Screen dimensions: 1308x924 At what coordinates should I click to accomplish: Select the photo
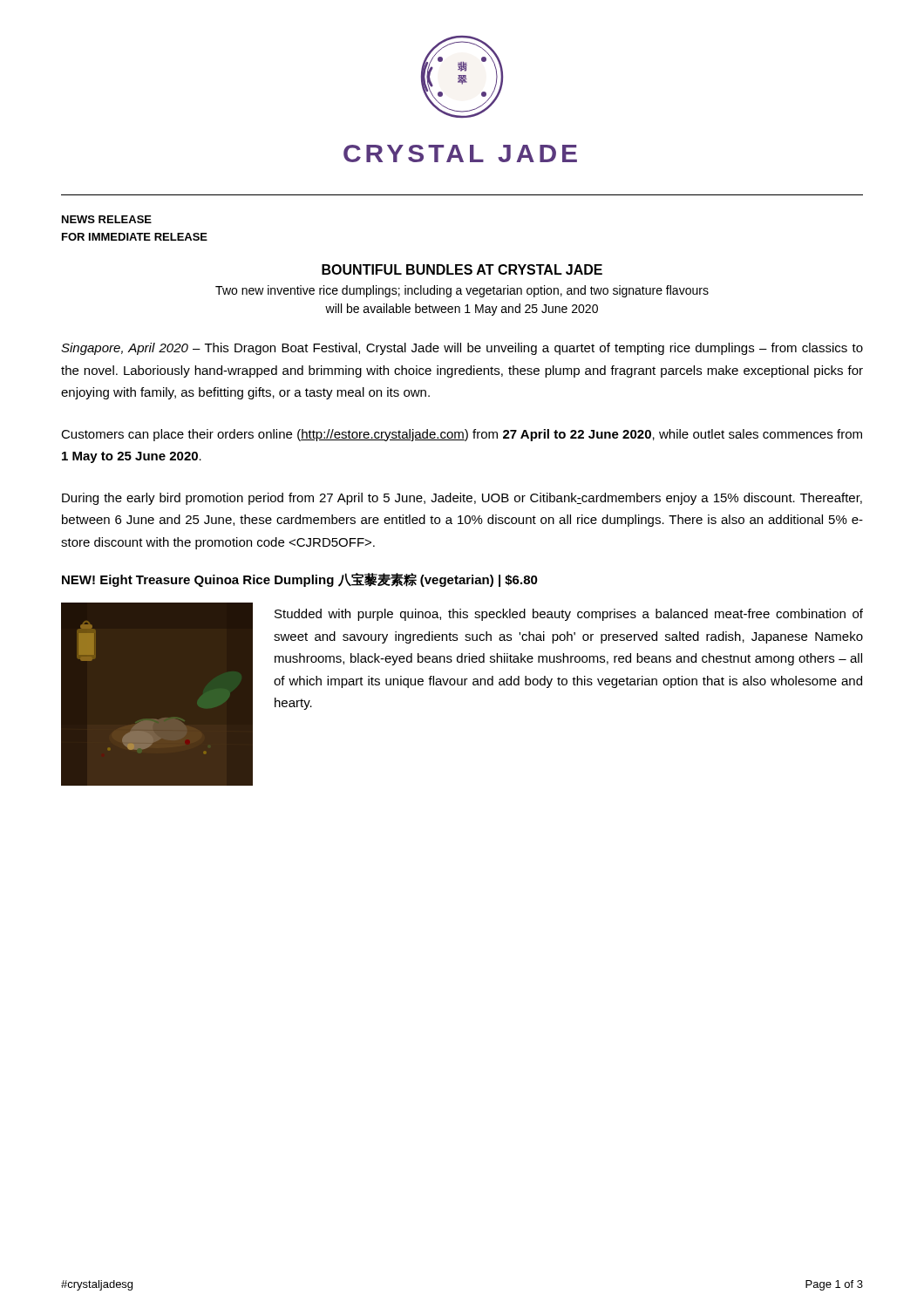pyautogui.click(x=157, y=695)
